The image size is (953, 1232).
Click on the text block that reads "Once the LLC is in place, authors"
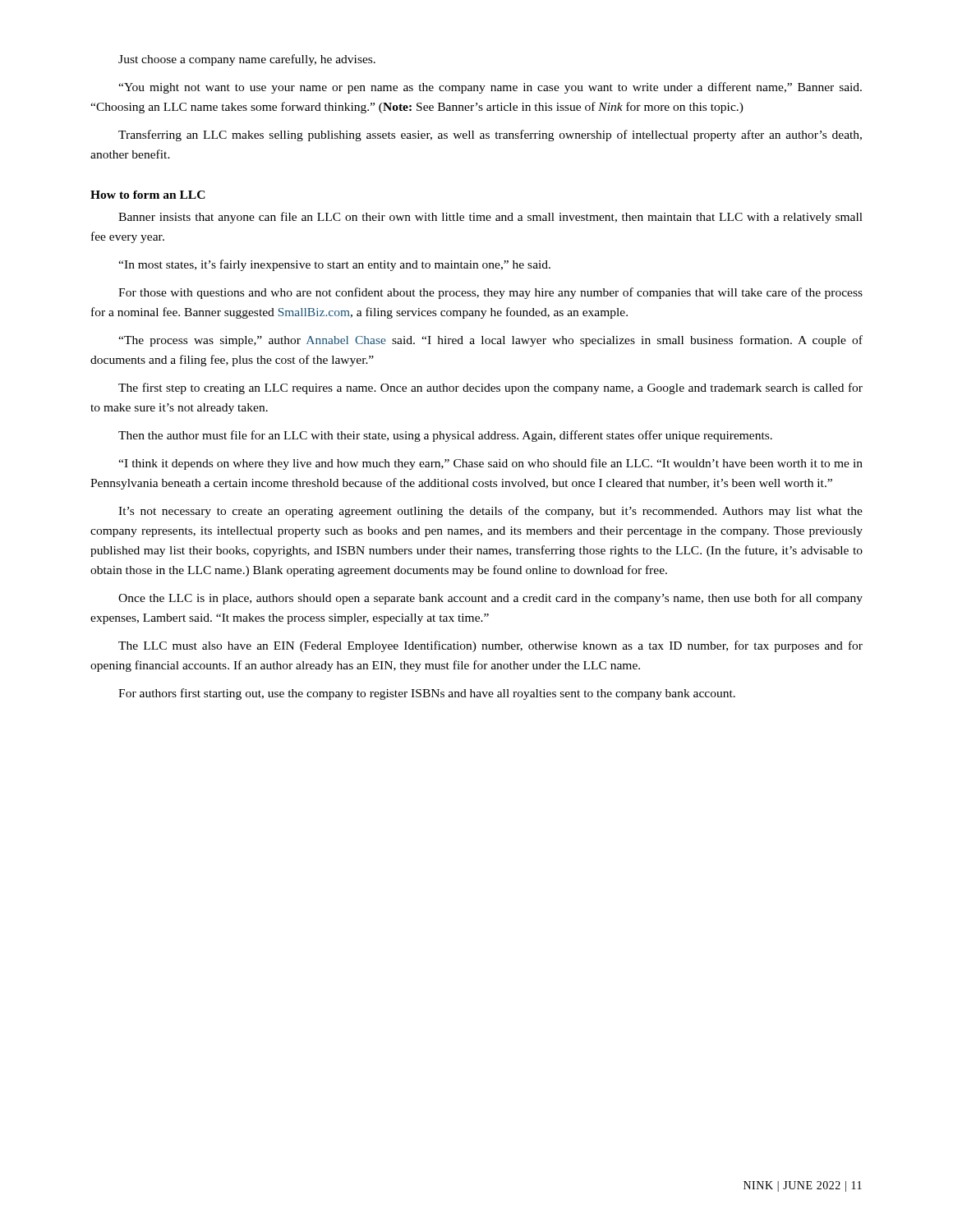coord(476,608)
